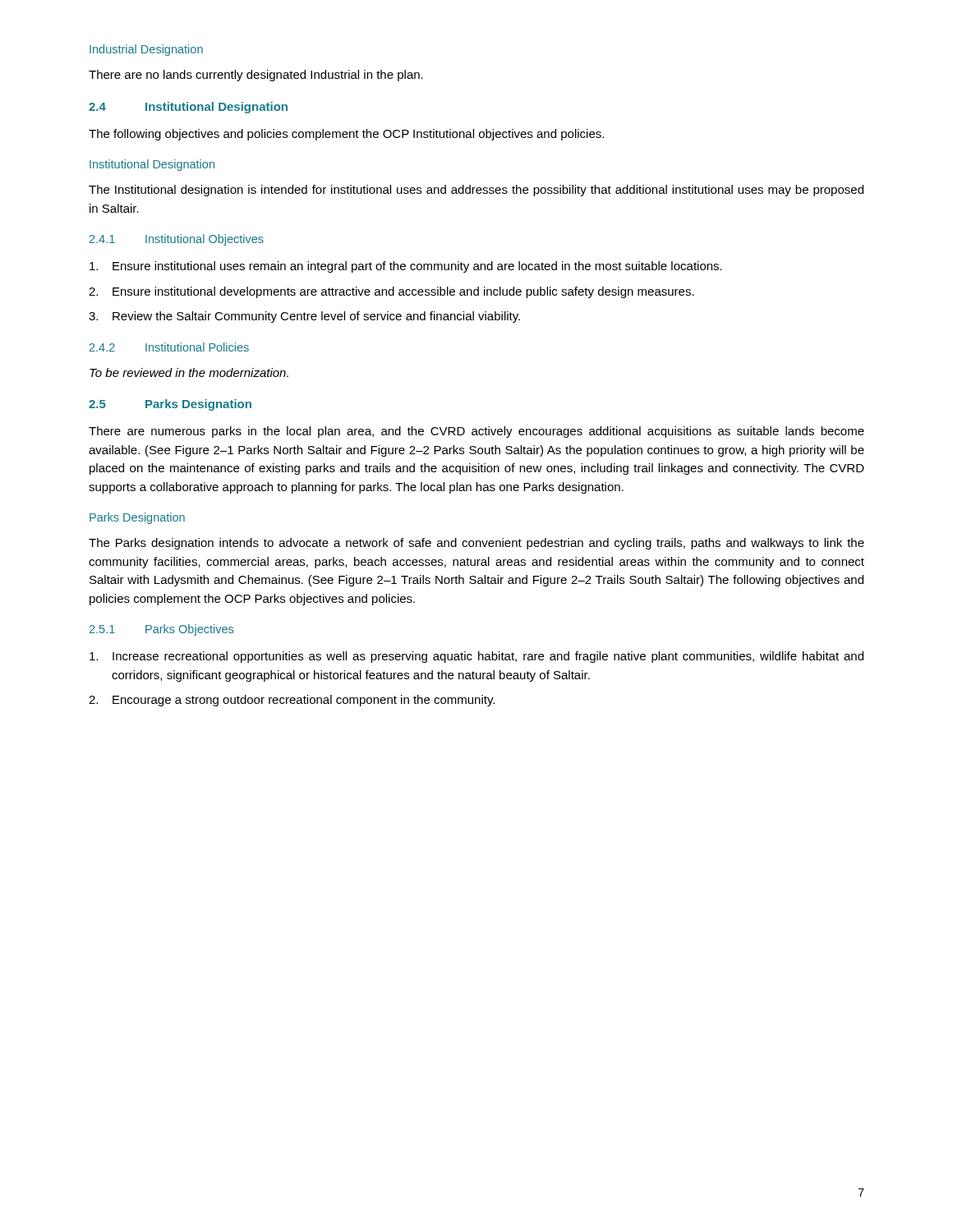Image resolution: width=953 pixels, height=1232 pixels.
Task: Click on the section header that reads "Institutional Designation"
Action: click(152, 164)
